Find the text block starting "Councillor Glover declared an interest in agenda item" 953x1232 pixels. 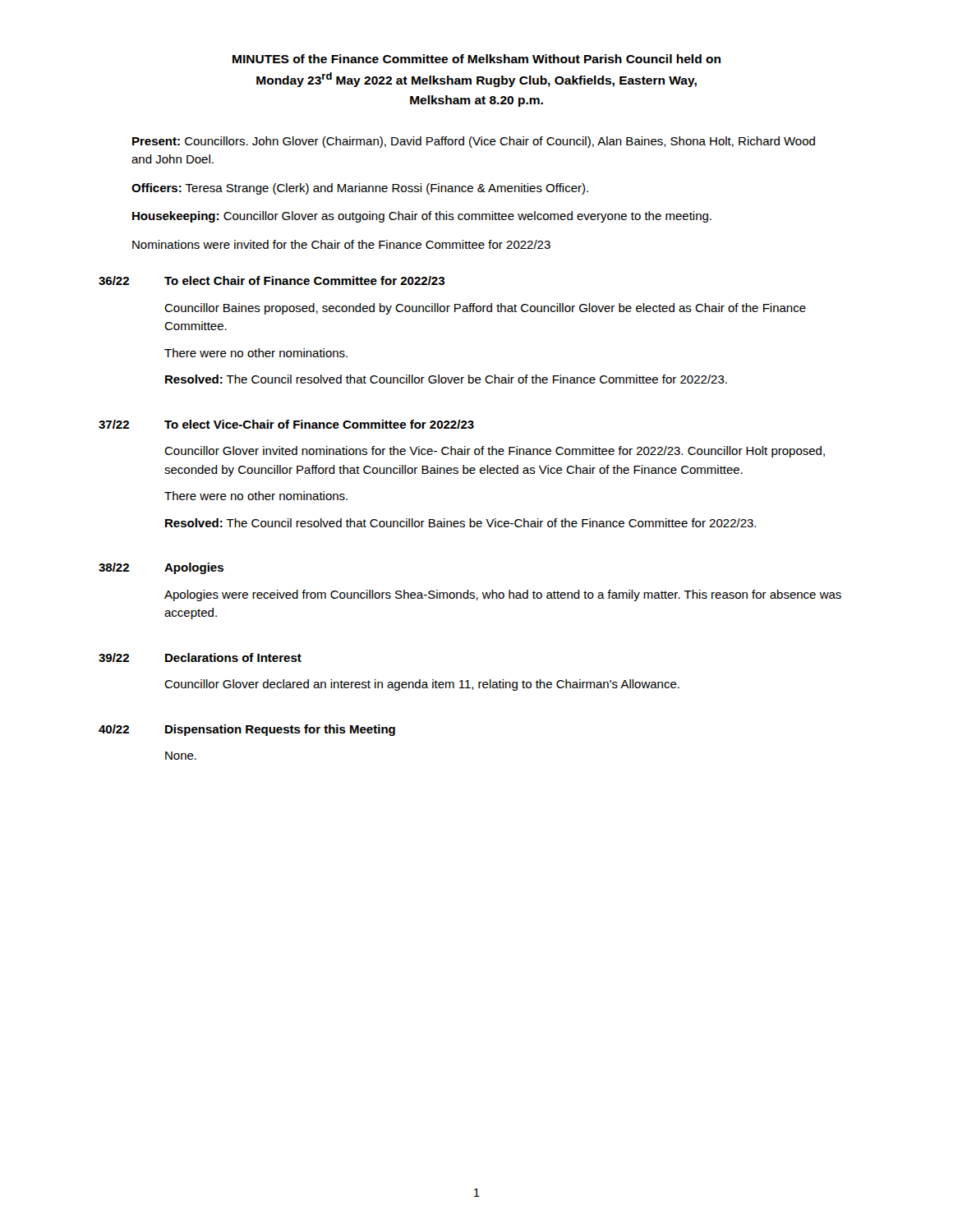click(422, 684)
